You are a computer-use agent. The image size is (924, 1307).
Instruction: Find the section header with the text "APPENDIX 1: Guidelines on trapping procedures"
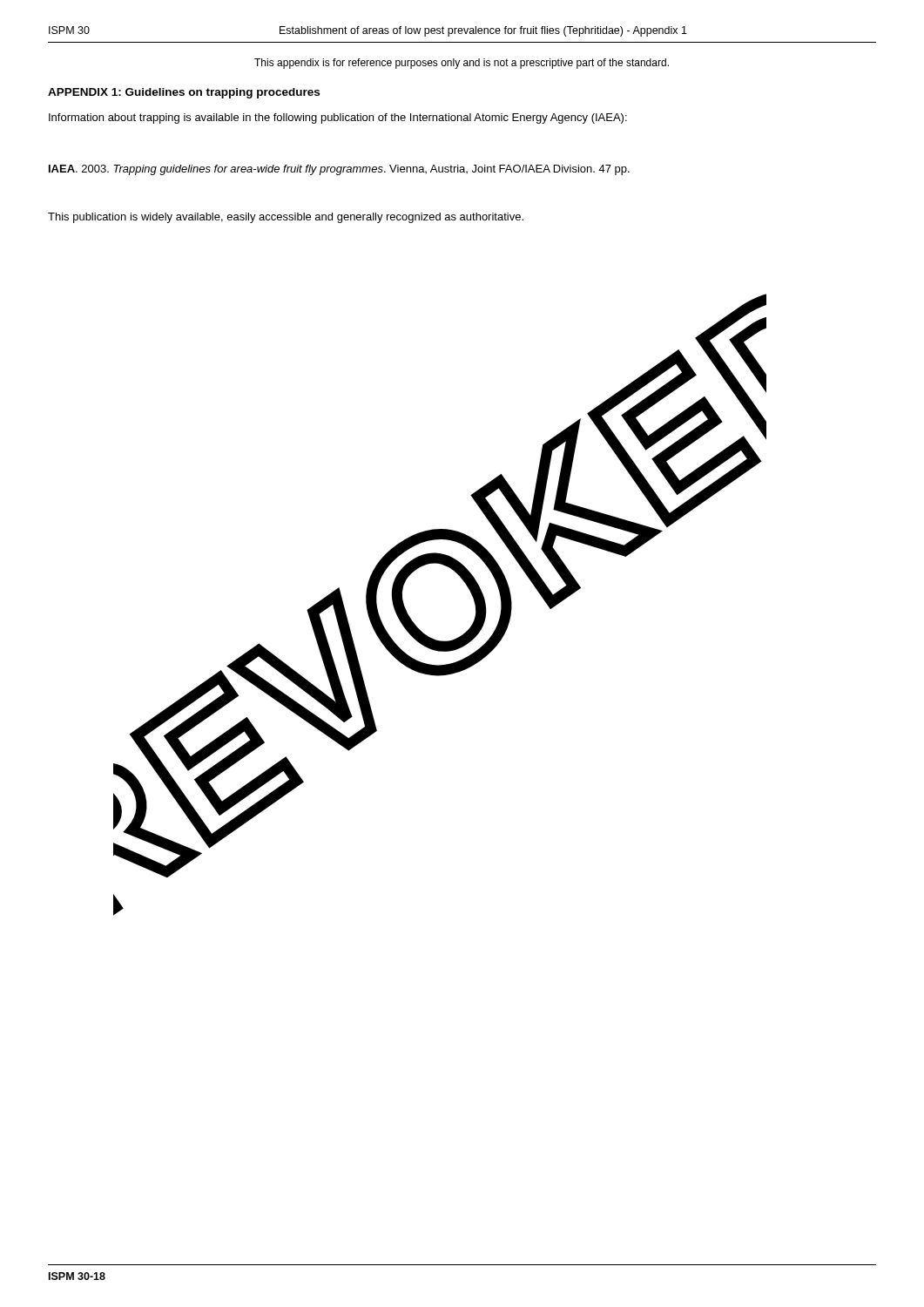click(184, 92)
